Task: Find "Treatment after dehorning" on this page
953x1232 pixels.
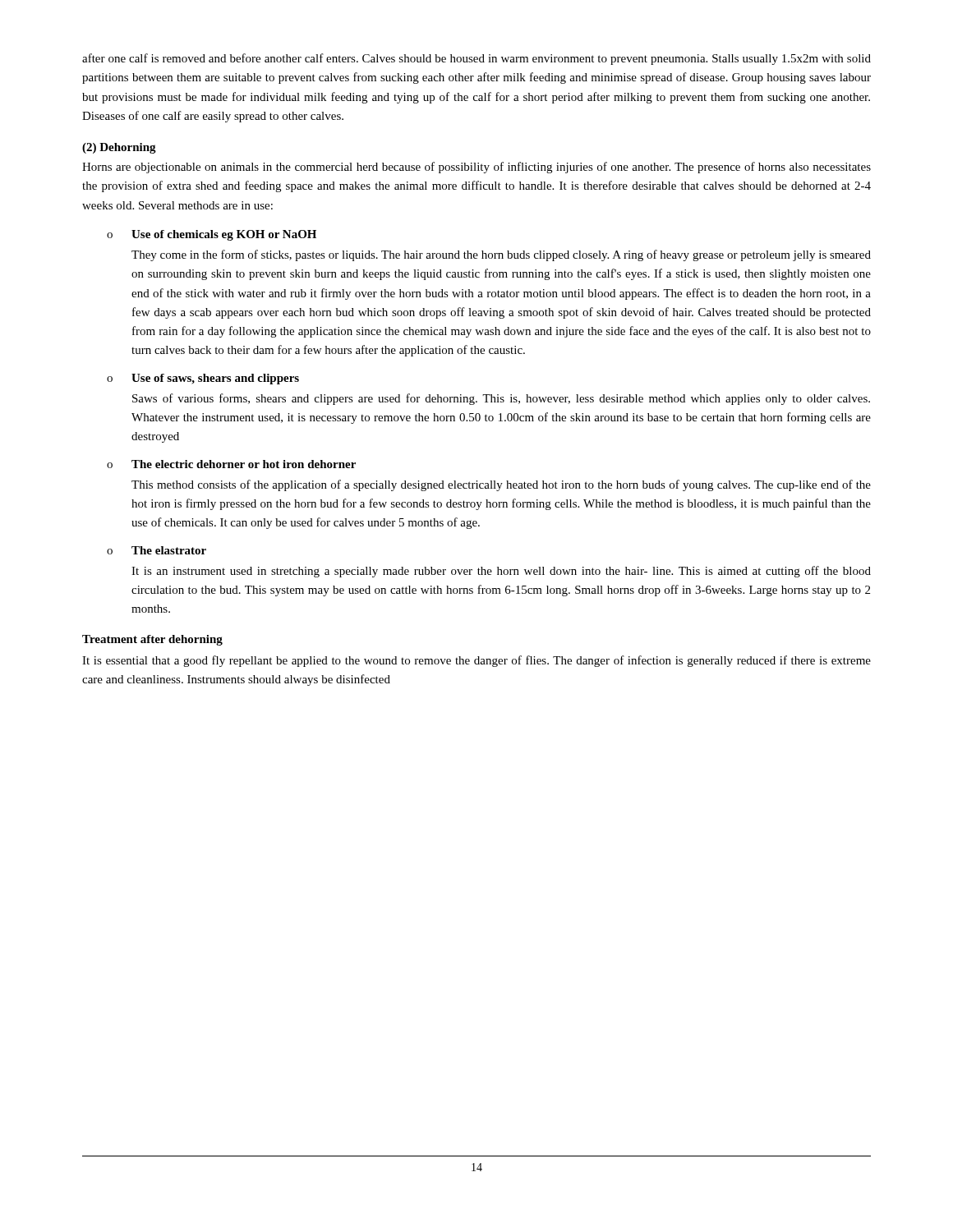Action: point(152,639)
